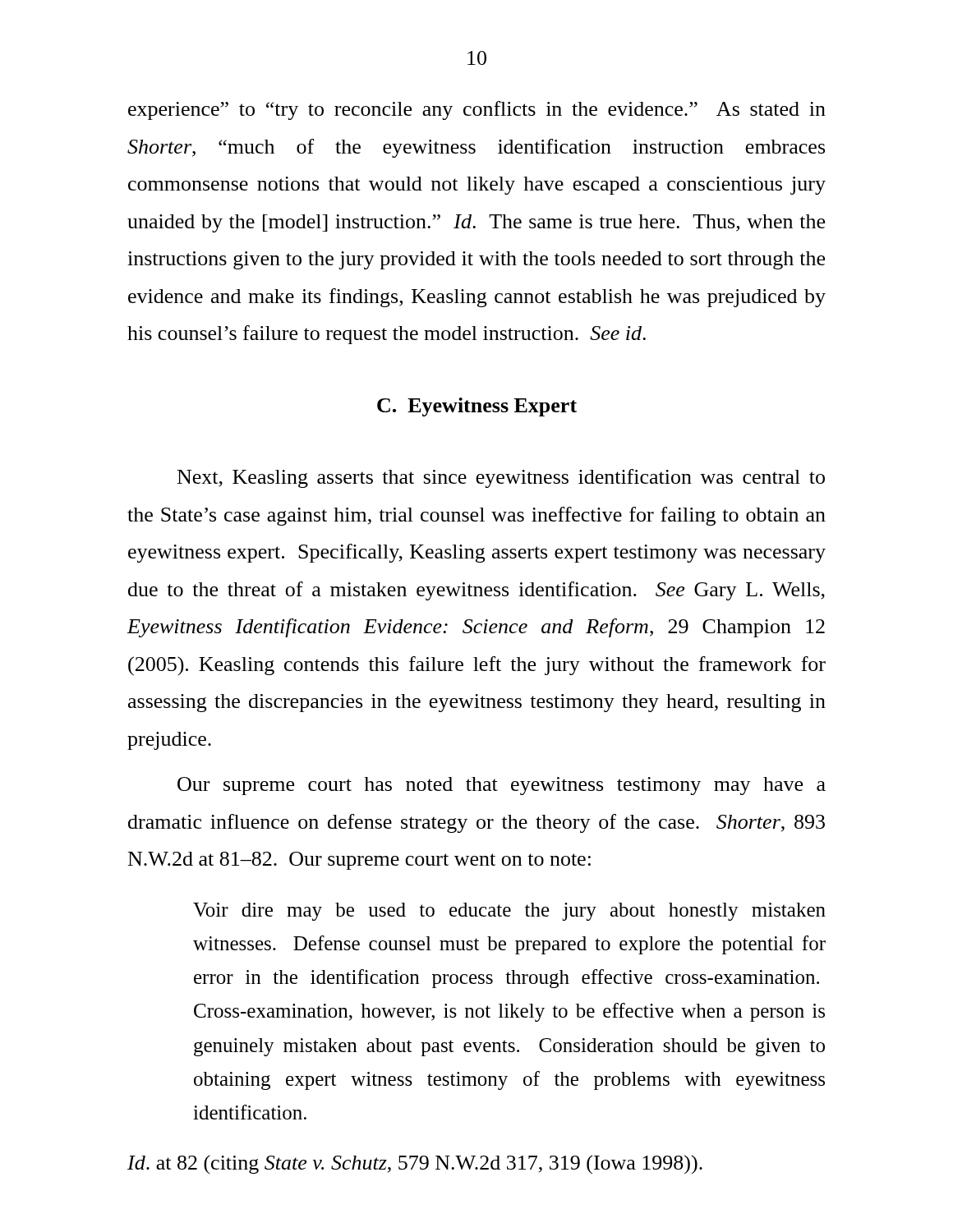Viewport: 953px width, 1232px height.
Task: Locate the element starting "experience” to “try"
Action: (x=476, y=221)
